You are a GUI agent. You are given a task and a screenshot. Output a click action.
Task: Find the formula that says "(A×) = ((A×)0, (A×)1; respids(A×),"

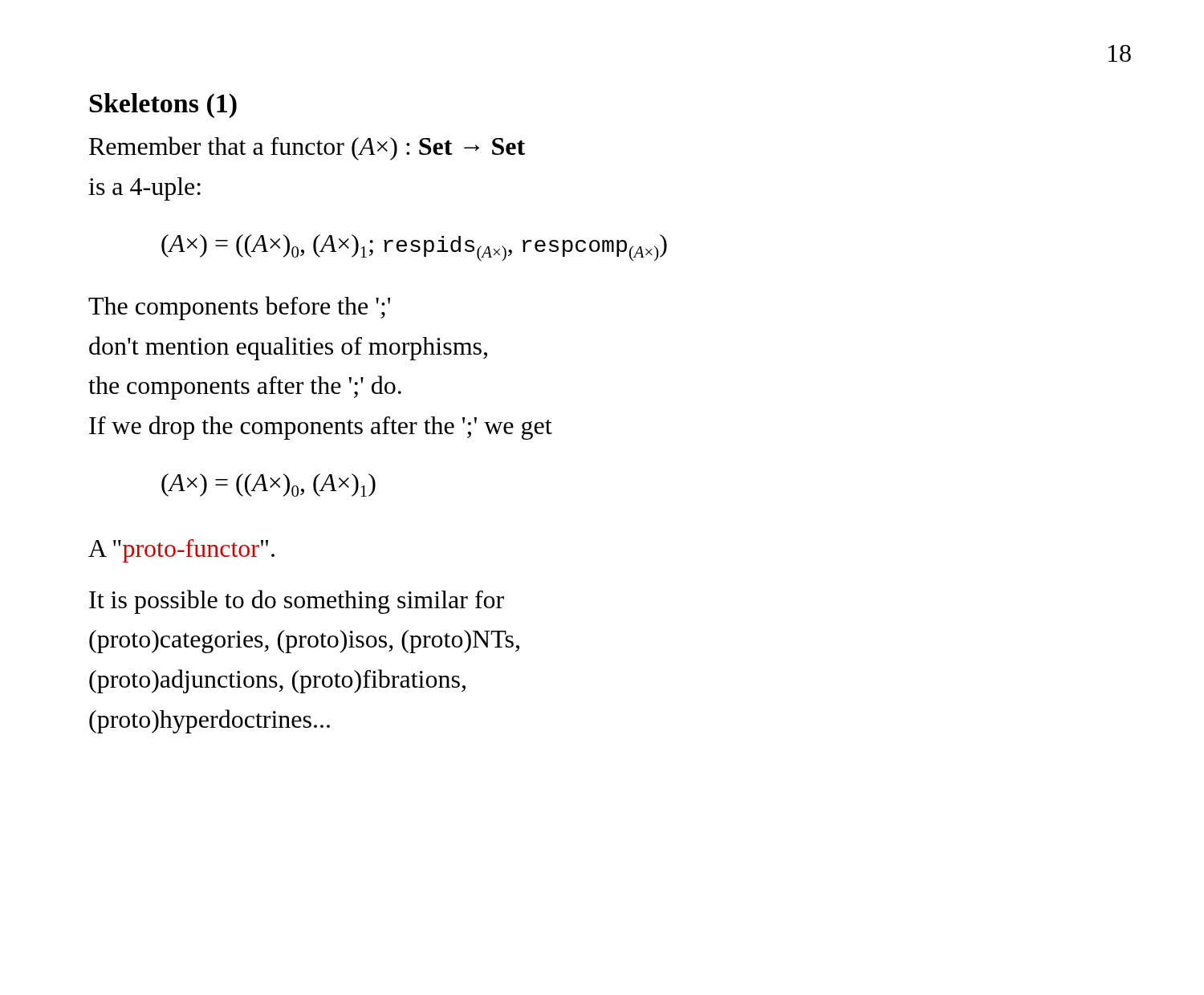414,245
